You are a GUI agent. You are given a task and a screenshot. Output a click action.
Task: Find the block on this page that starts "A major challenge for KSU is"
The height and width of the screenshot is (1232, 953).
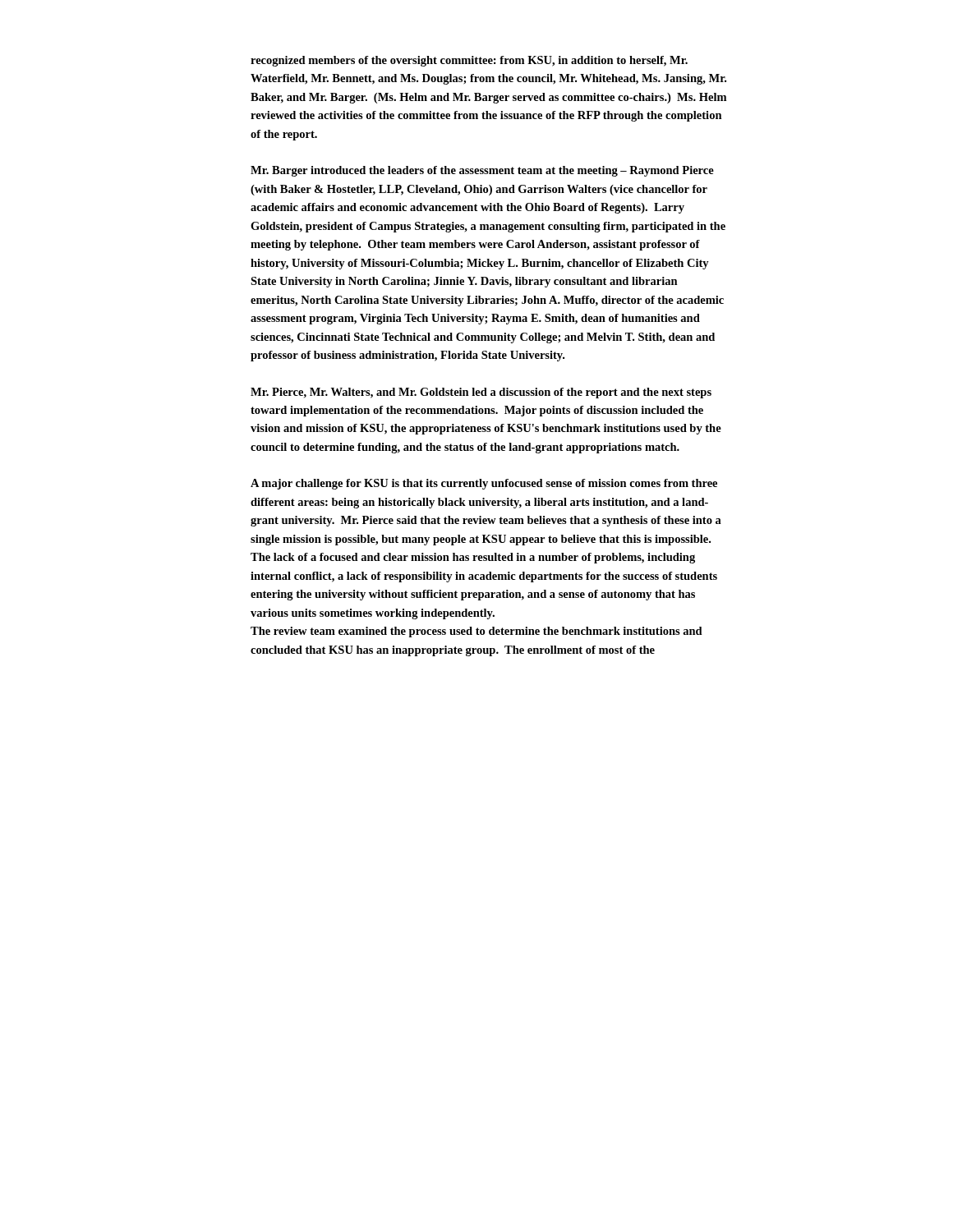[x=486, y=566]
